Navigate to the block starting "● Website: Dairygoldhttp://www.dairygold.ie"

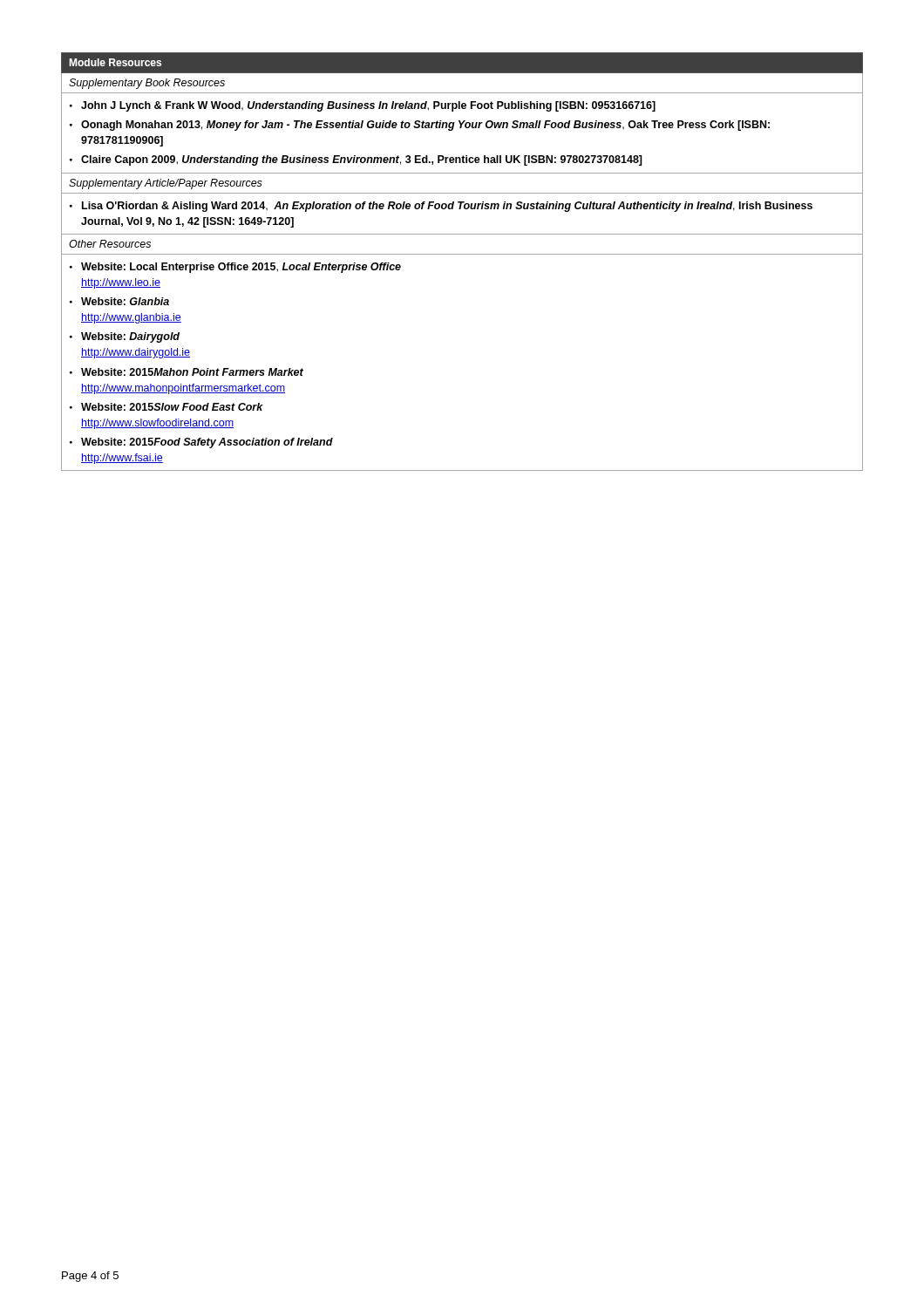(125, 337)
